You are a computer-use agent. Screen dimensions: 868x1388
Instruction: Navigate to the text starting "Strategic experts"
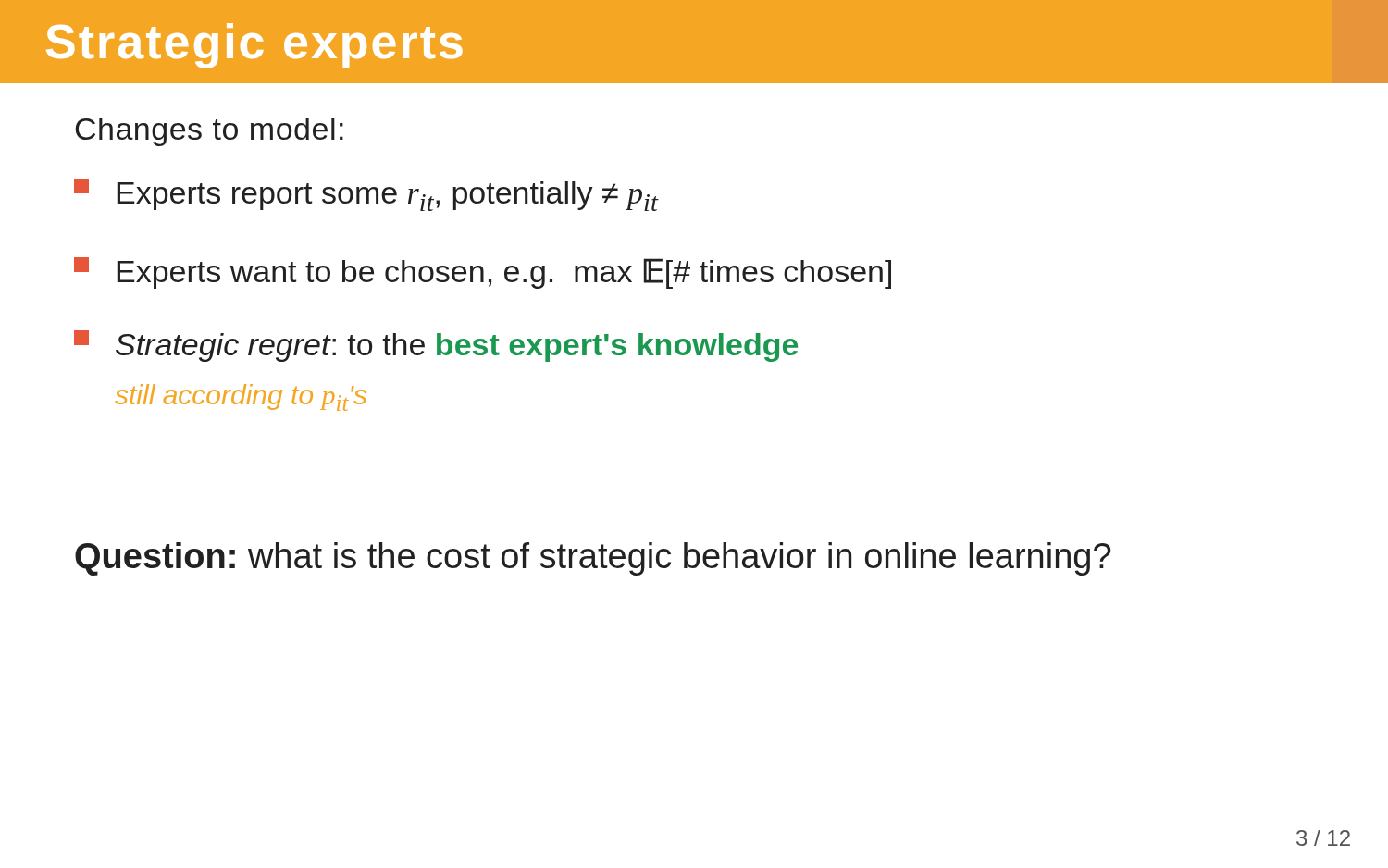(x=255, y=42)
